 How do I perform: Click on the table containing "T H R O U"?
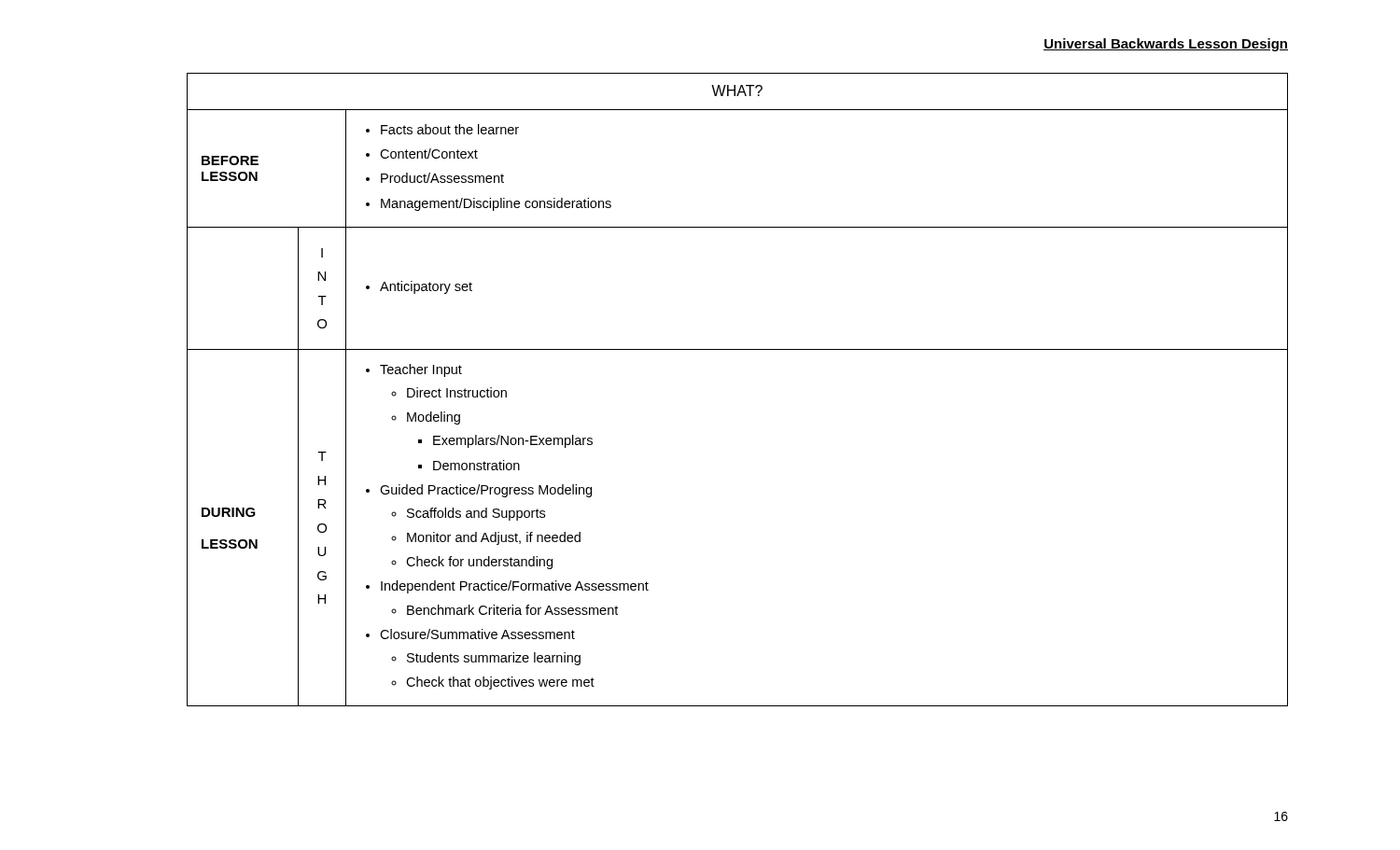[x=737, y=390]
